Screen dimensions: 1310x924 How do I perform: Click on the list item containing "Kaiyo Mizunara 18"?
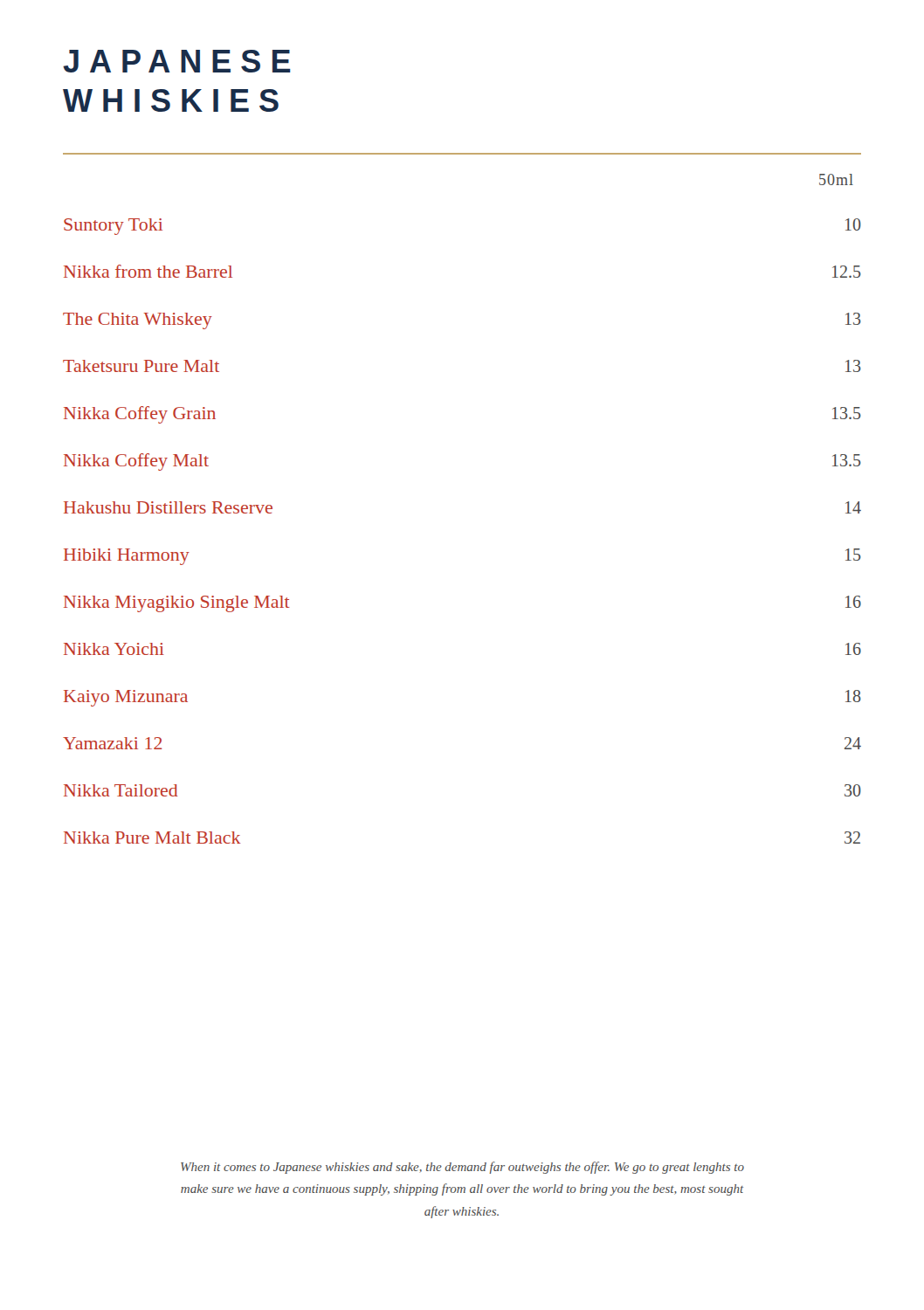[x=123, y=698]
